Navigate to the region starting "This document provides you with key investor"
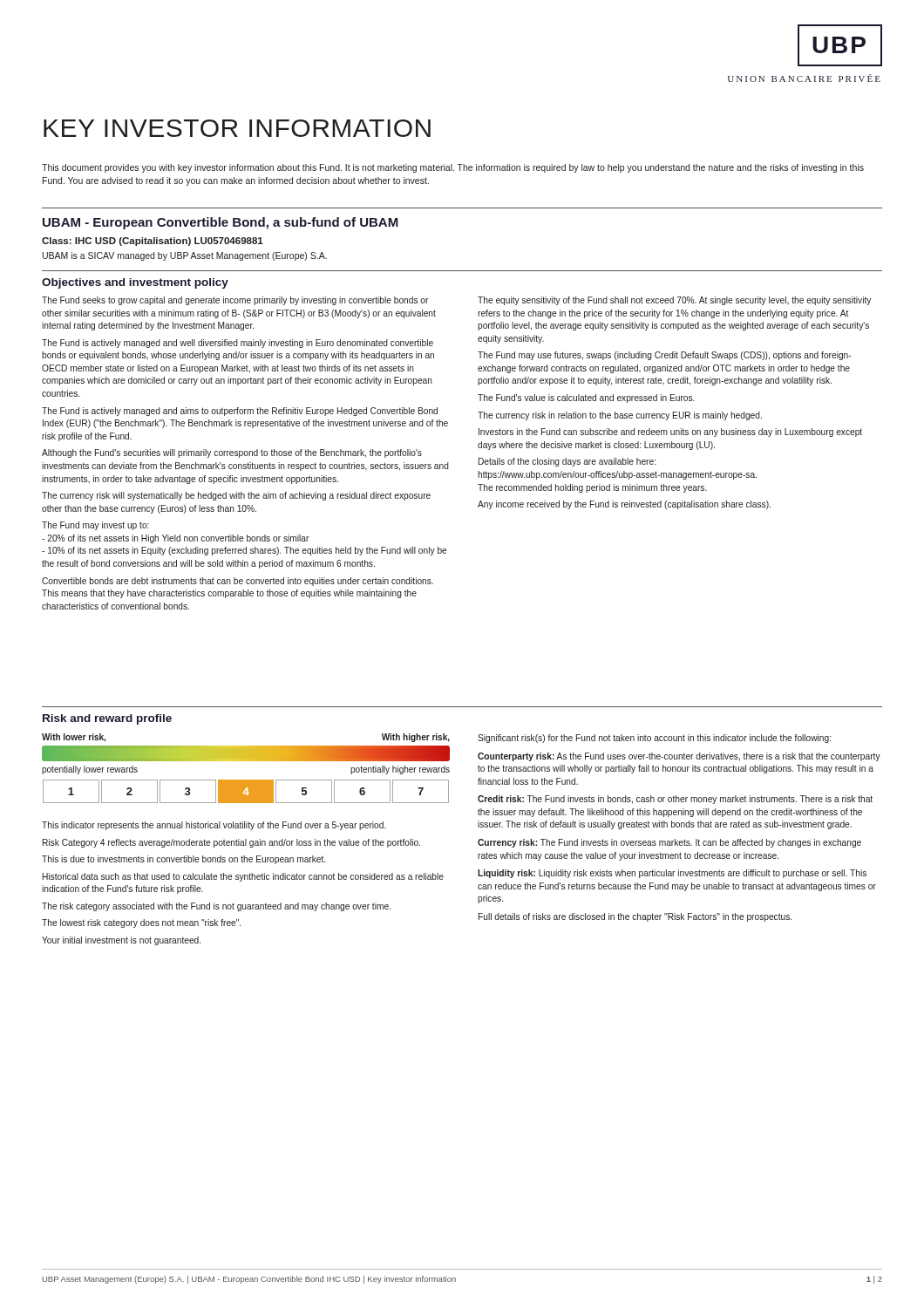 [453, 174]
